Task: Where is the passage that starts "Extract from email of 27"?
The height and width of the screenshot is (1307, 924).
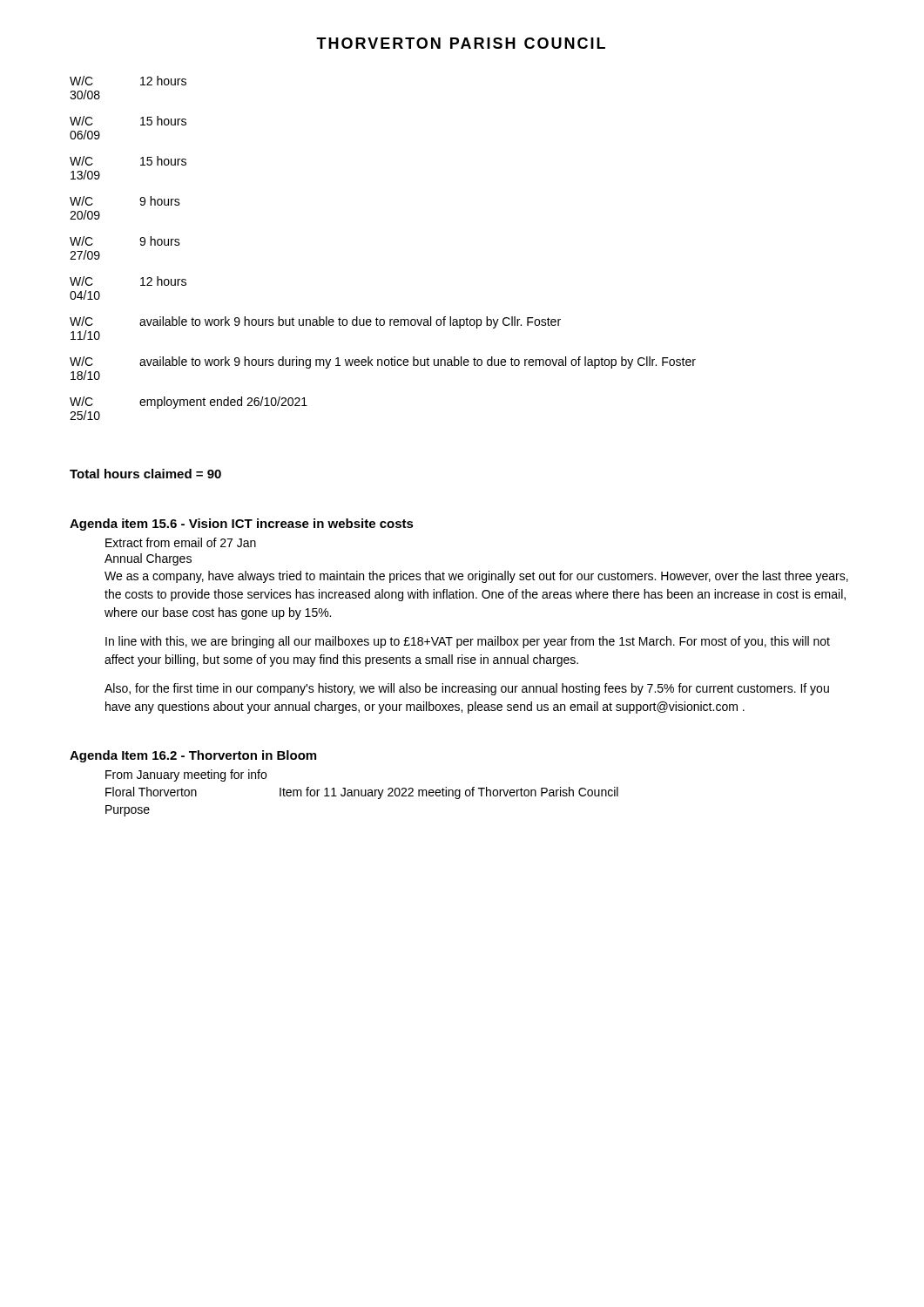Action: tap(180, 543)
